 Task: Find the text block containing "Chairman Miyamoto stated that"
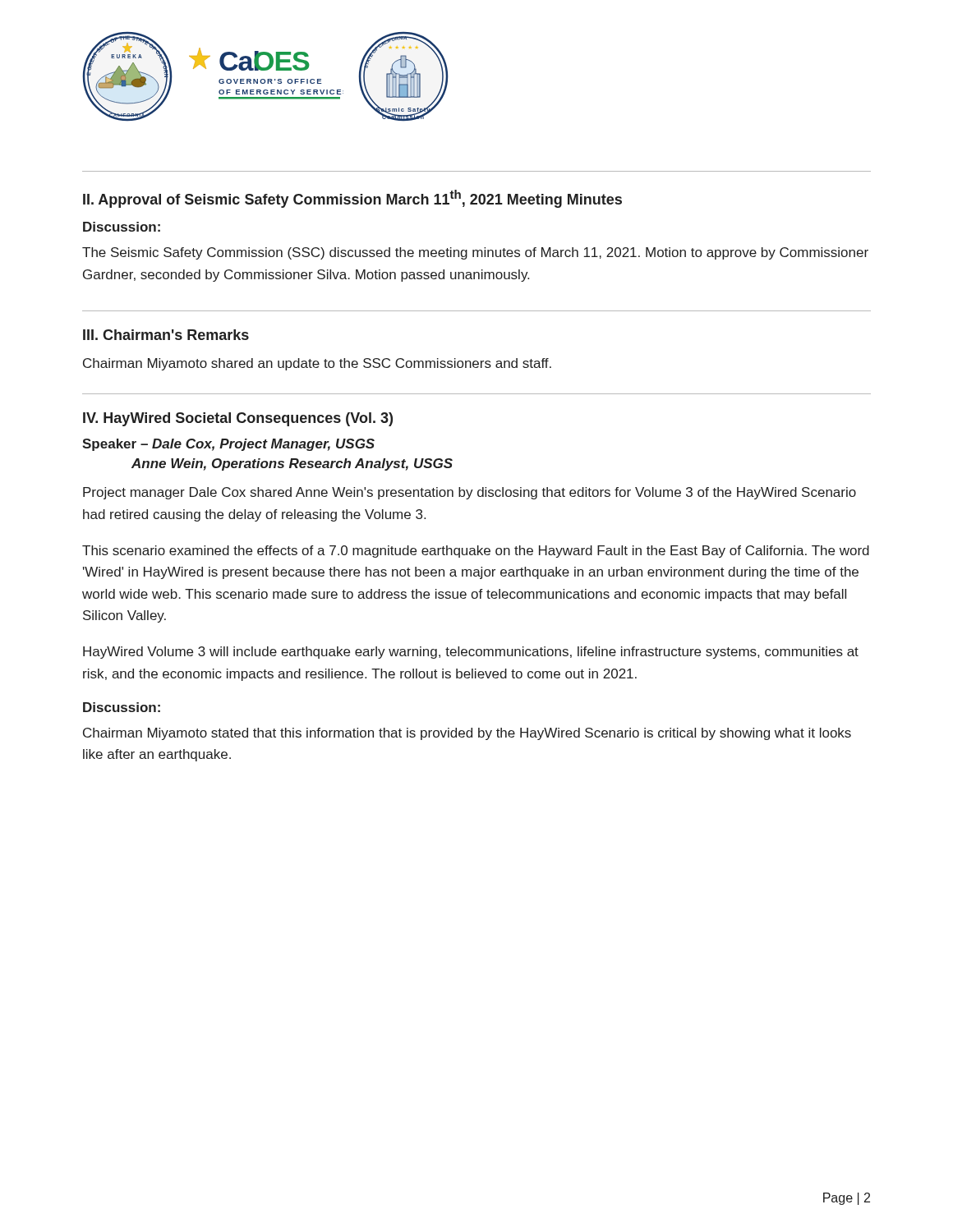(467, 744)
